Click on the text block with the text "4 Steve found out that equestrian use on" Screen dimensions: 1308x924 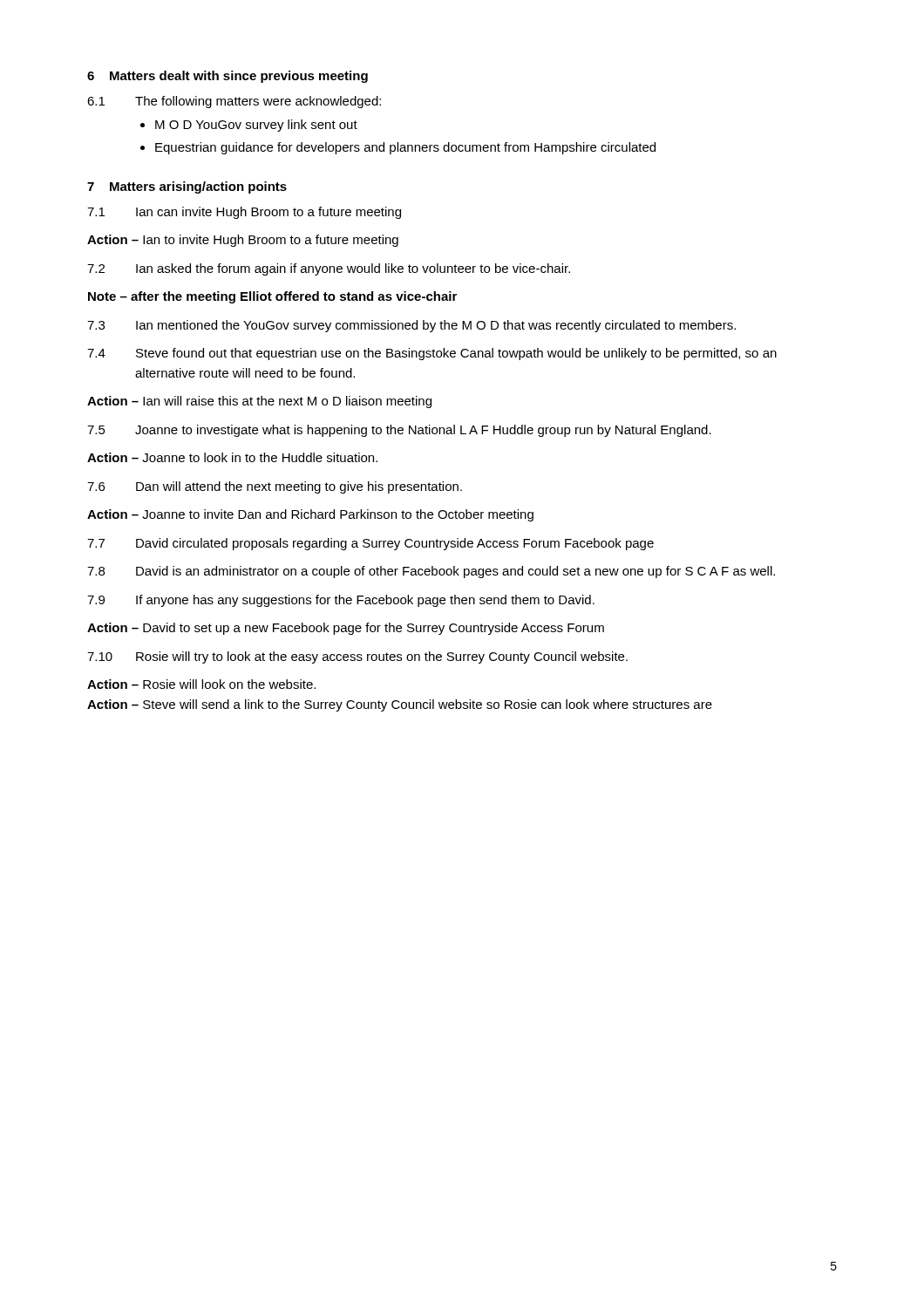(x=462, y=363)
